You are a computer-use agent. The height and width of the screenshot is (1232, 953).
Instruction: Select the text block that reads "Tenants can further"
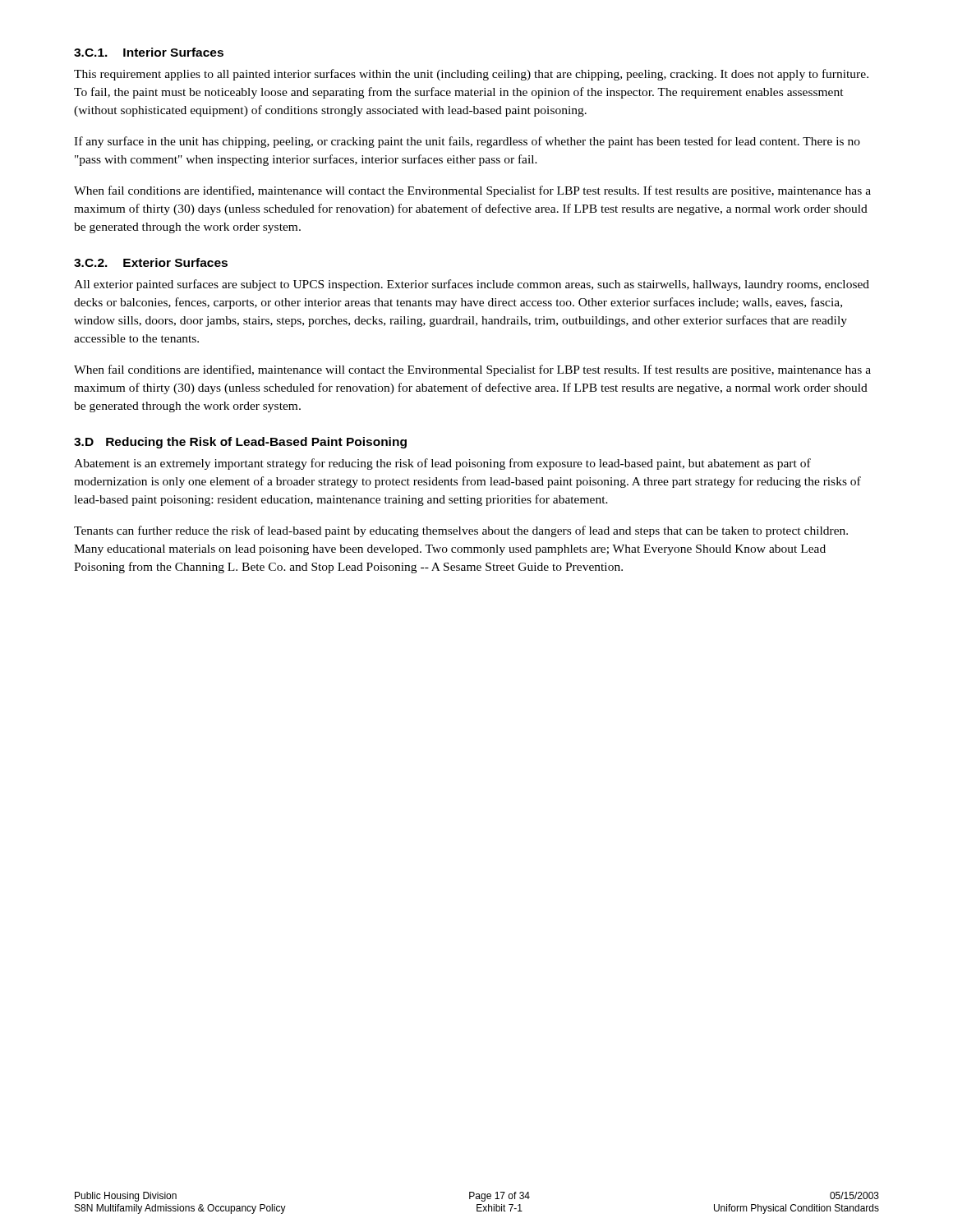pyautogui.click(x=461, y=548)
